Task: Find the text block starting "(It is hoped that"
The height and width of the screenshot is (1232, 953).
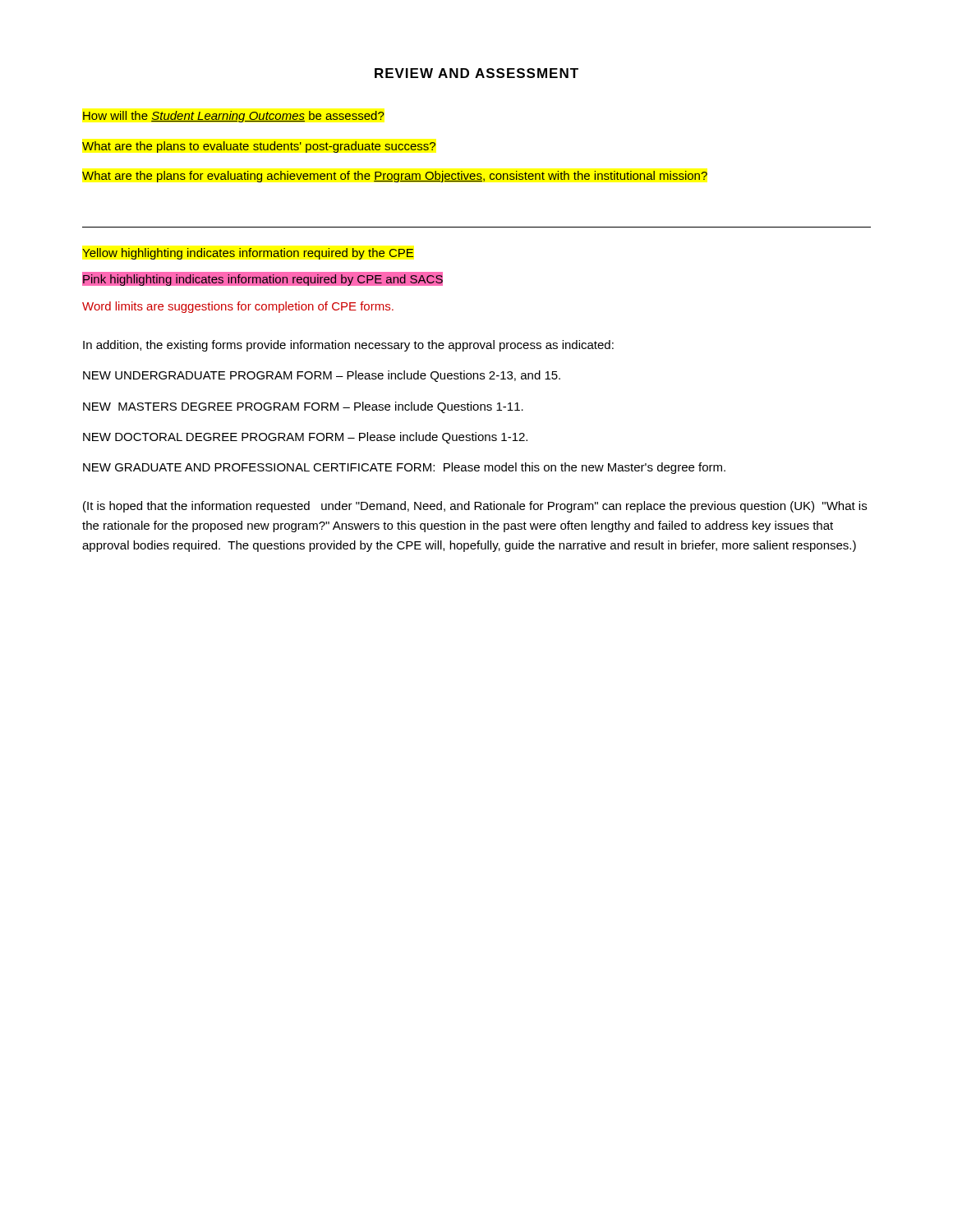Action: pos(475,525)
